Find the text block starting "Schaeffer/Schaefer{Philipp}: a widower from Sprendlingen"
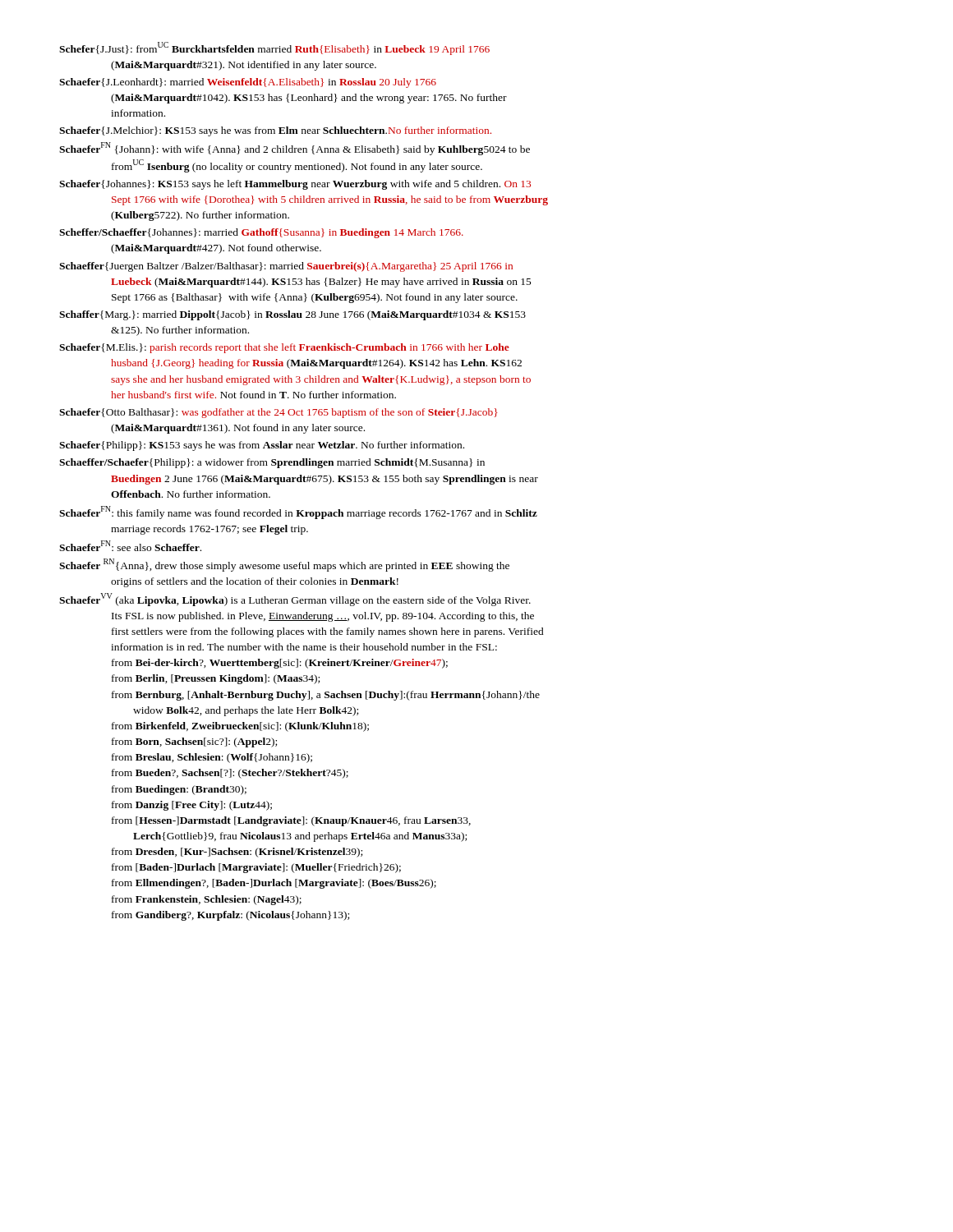The height and width of the screenshot is (1232, 953). pos(299,478)
